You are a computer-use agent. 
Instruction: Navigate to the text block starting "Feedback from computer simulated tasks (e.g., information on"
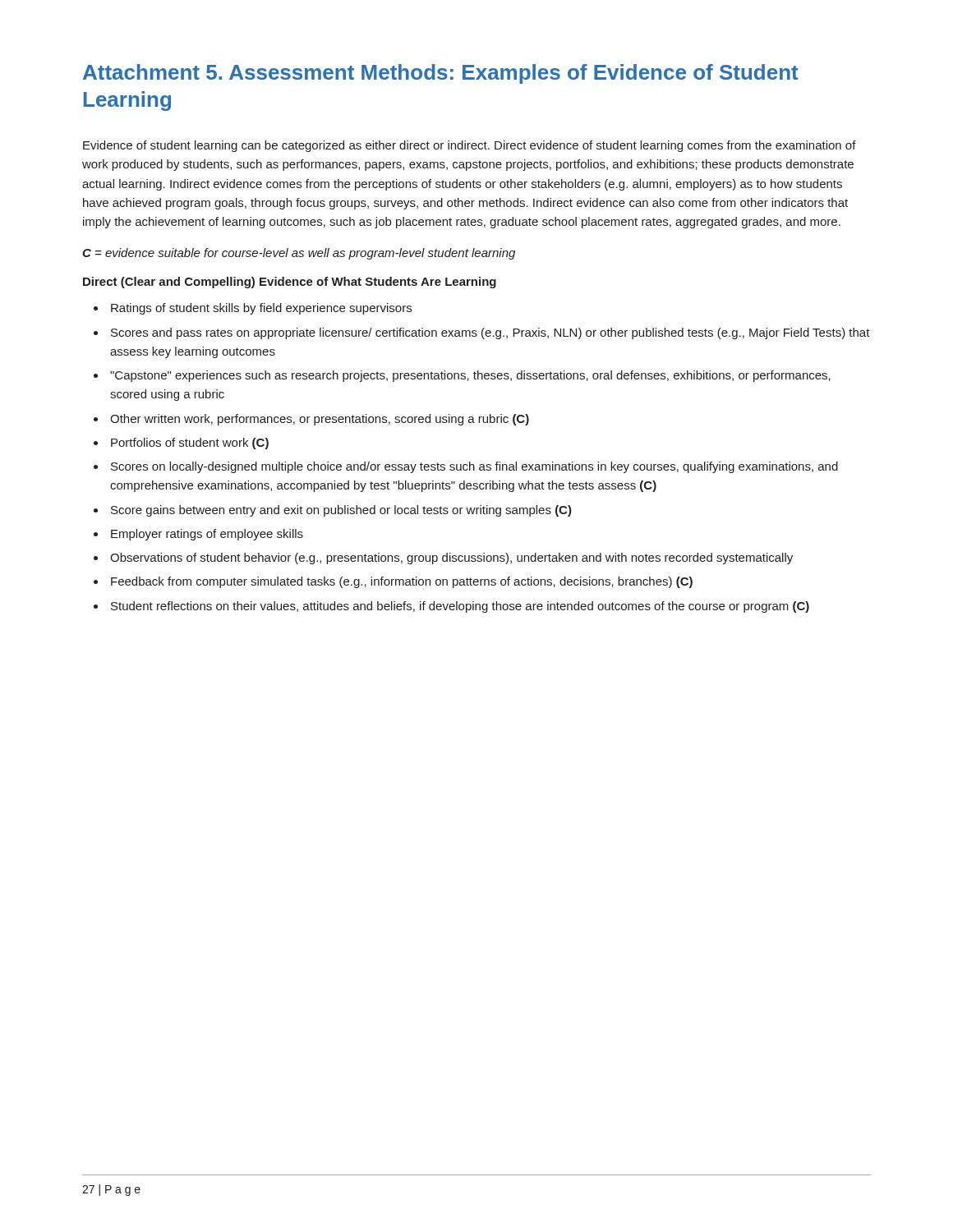pyautogui.click(x=402, y=581)
